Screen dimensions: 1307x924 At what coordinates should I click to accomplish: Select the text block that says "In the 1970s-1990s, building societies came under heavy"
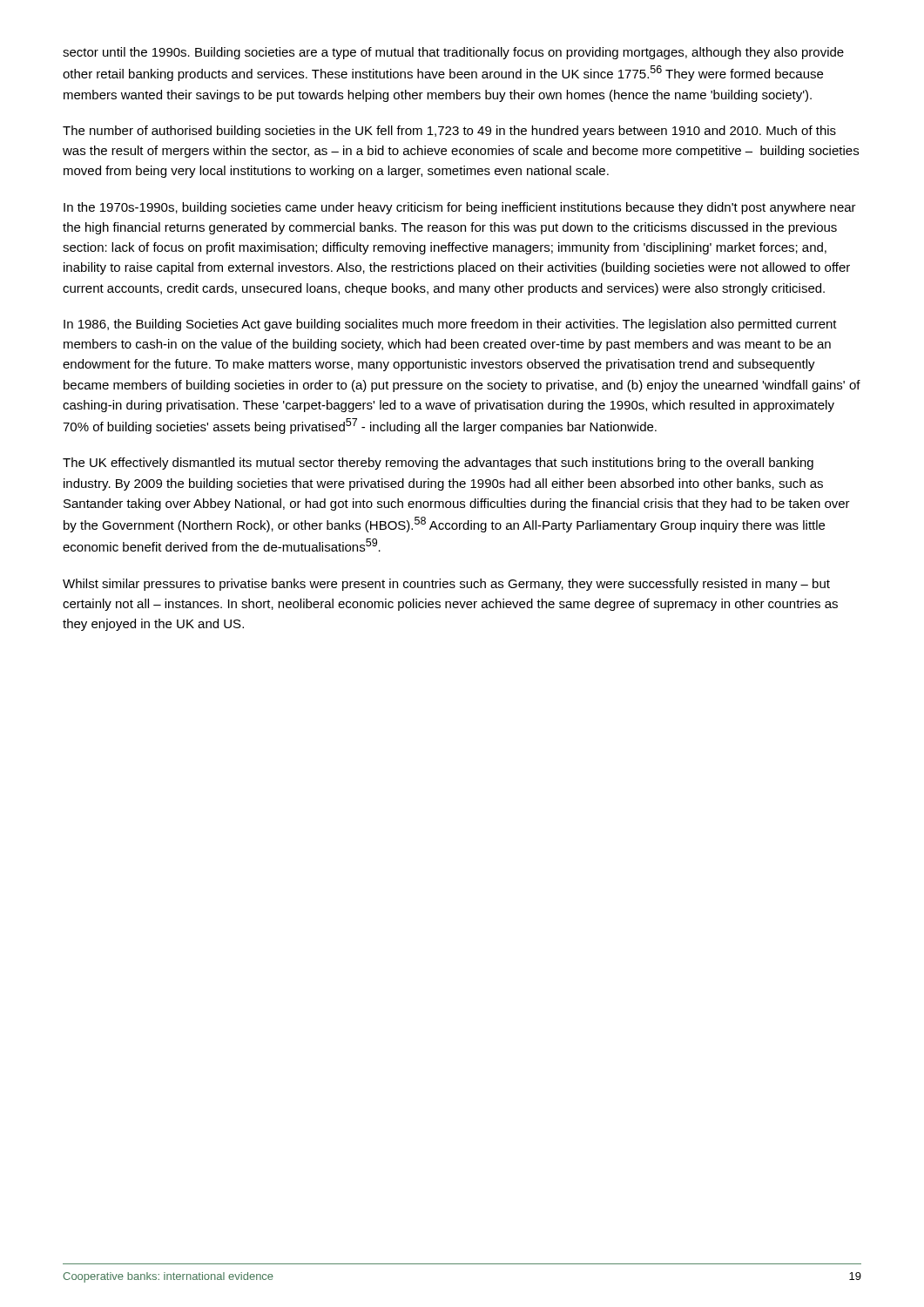(x=459, y=247)
